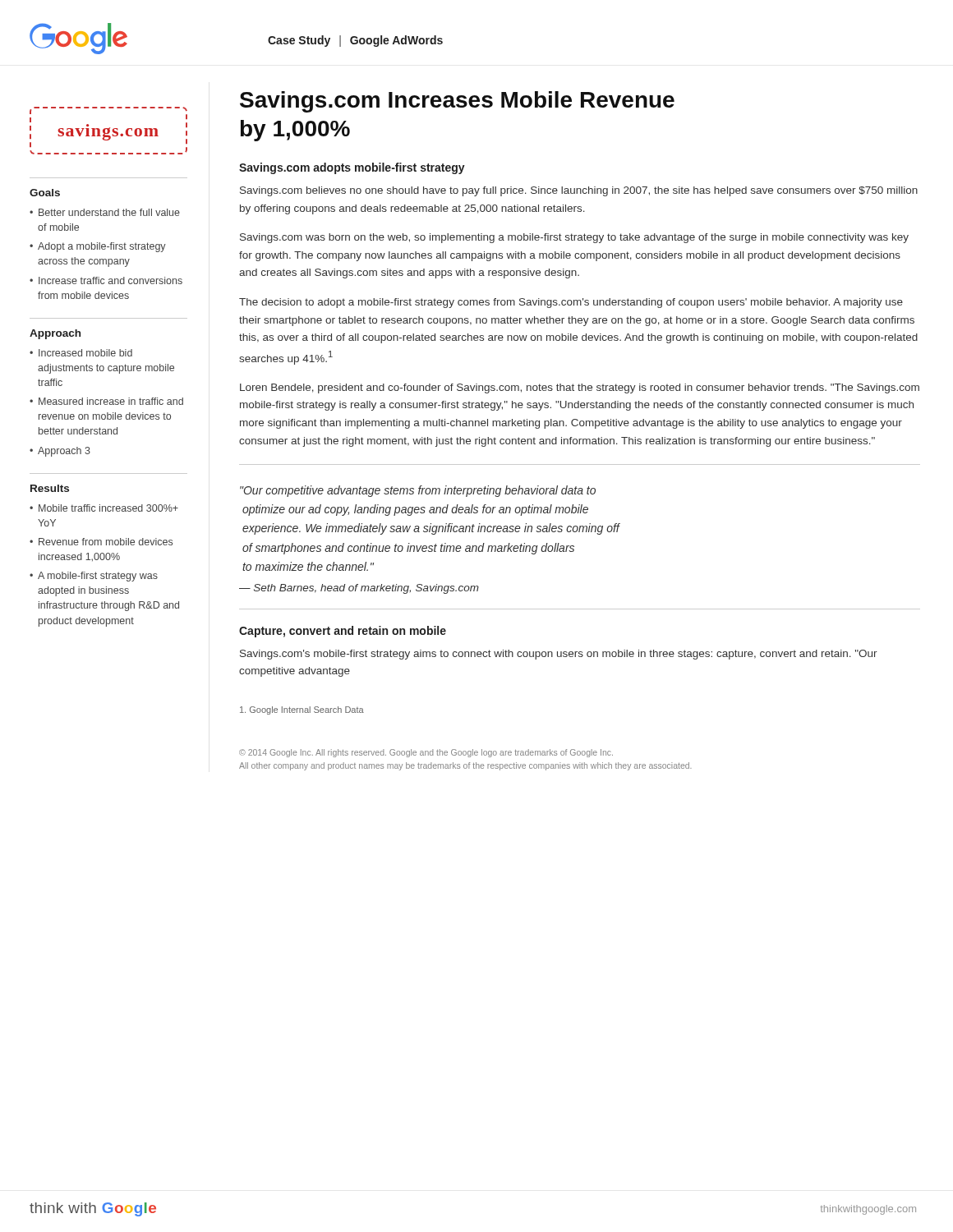Screen dimensions: 1232x953
Task: Where is the passage that starts "A mobile-first strategy was adopted"?
Action: click(x=109, y=598)
